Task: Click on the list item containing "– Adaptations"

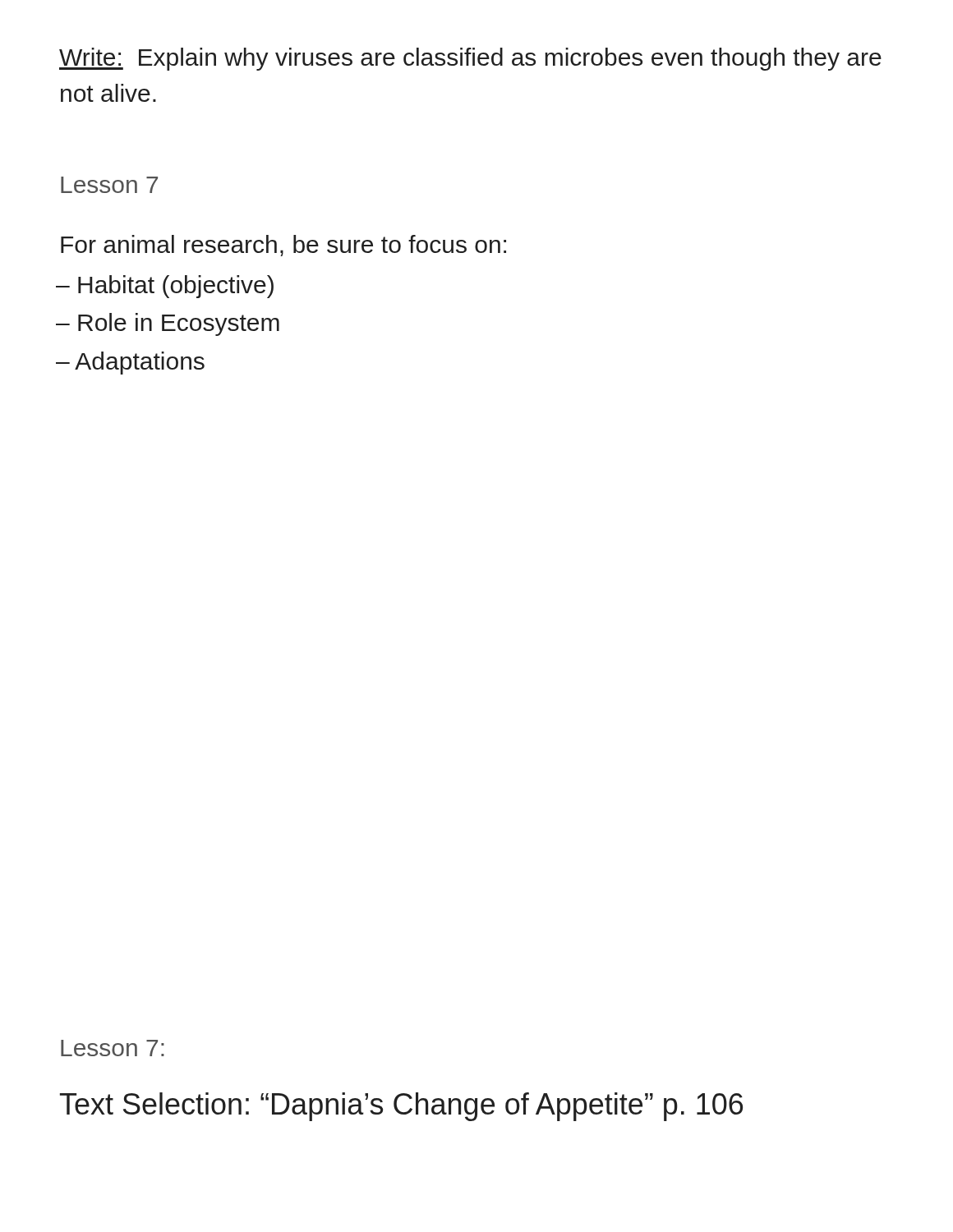Action: coord(131,361)
